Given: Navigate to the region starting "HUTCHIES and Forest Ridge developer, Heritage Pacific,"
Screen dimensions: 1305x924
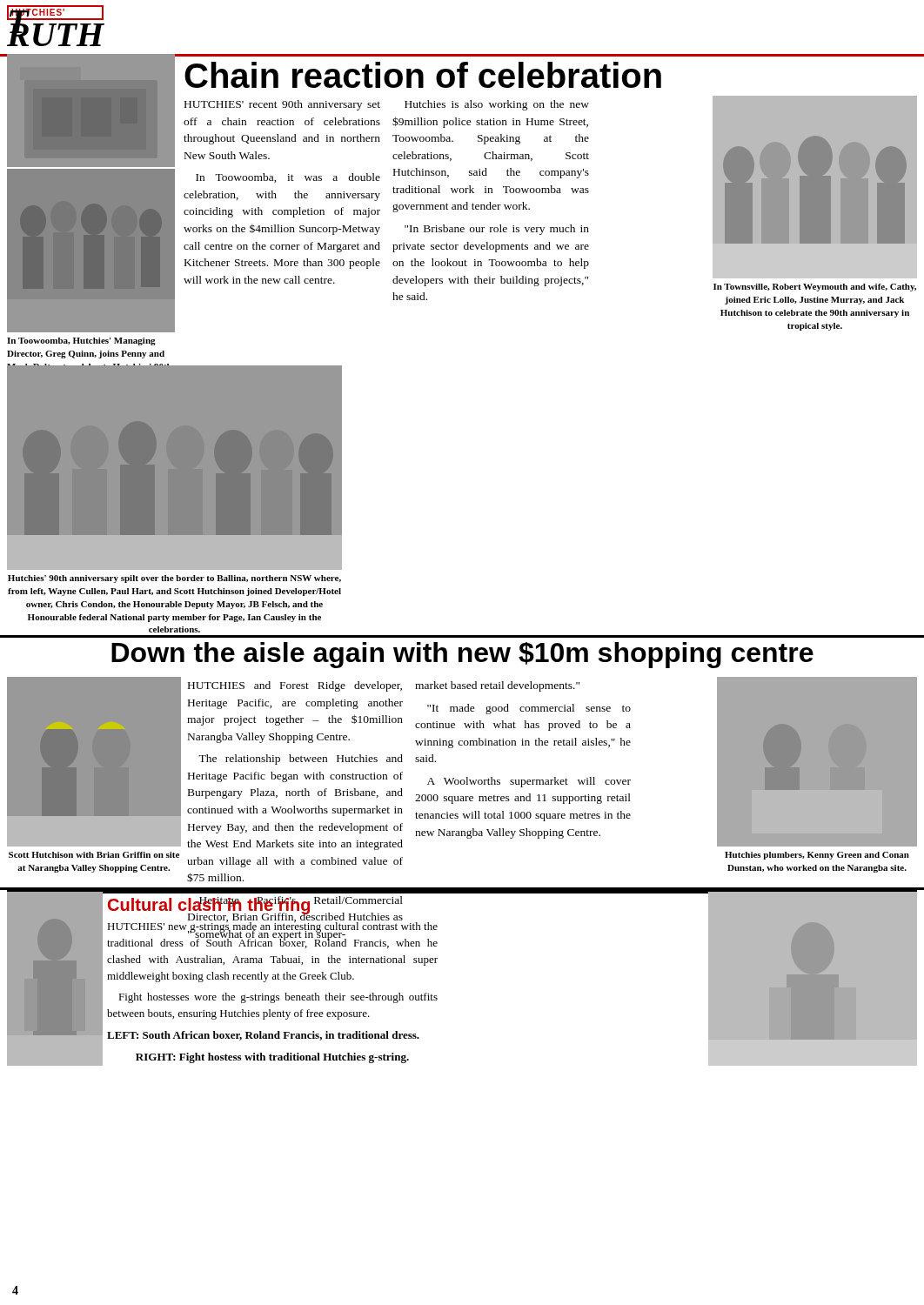Looking at the screenshot, I should point(409,812).
